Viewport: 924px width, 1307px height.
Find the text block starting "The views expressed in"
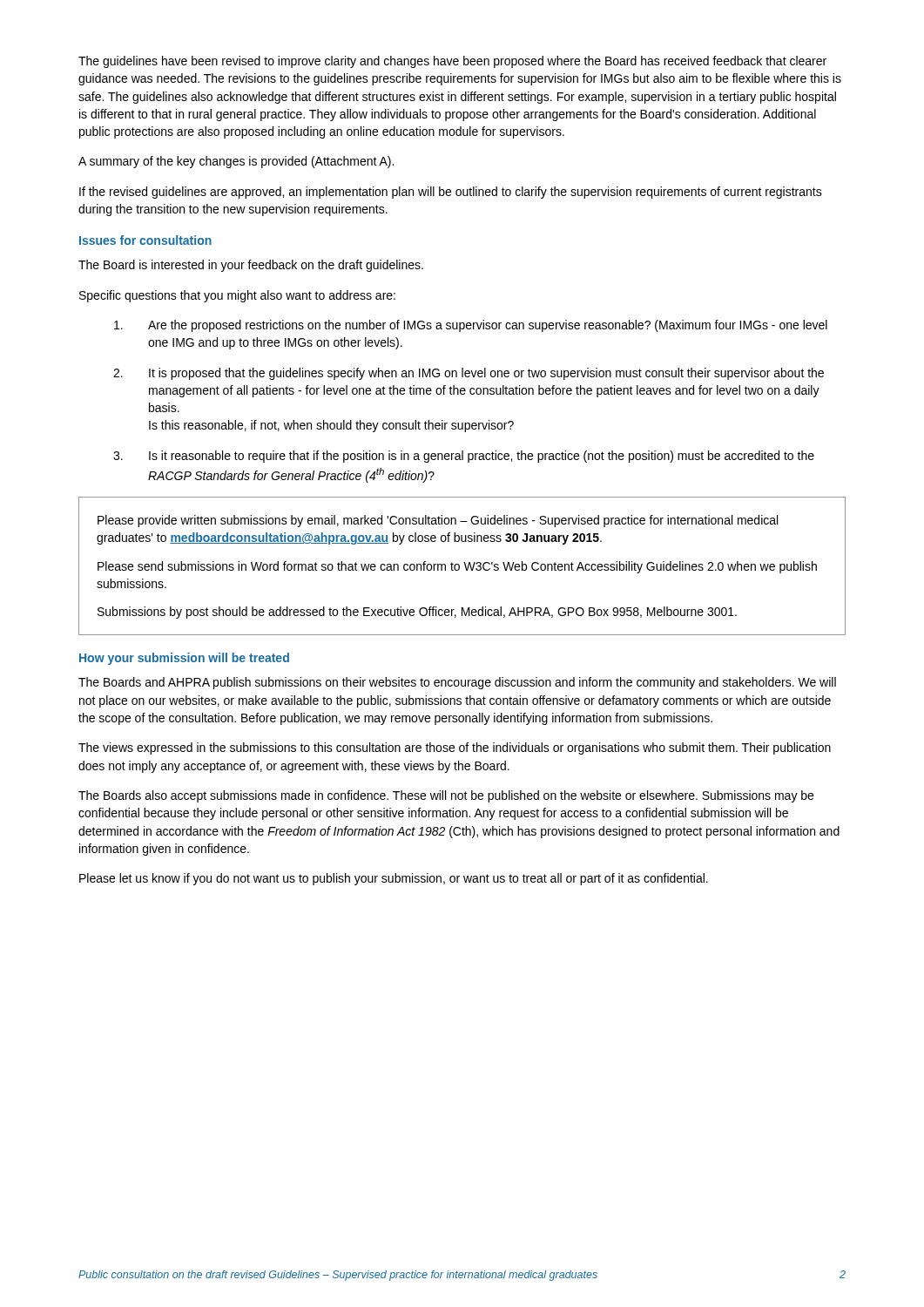pos(455,757)
